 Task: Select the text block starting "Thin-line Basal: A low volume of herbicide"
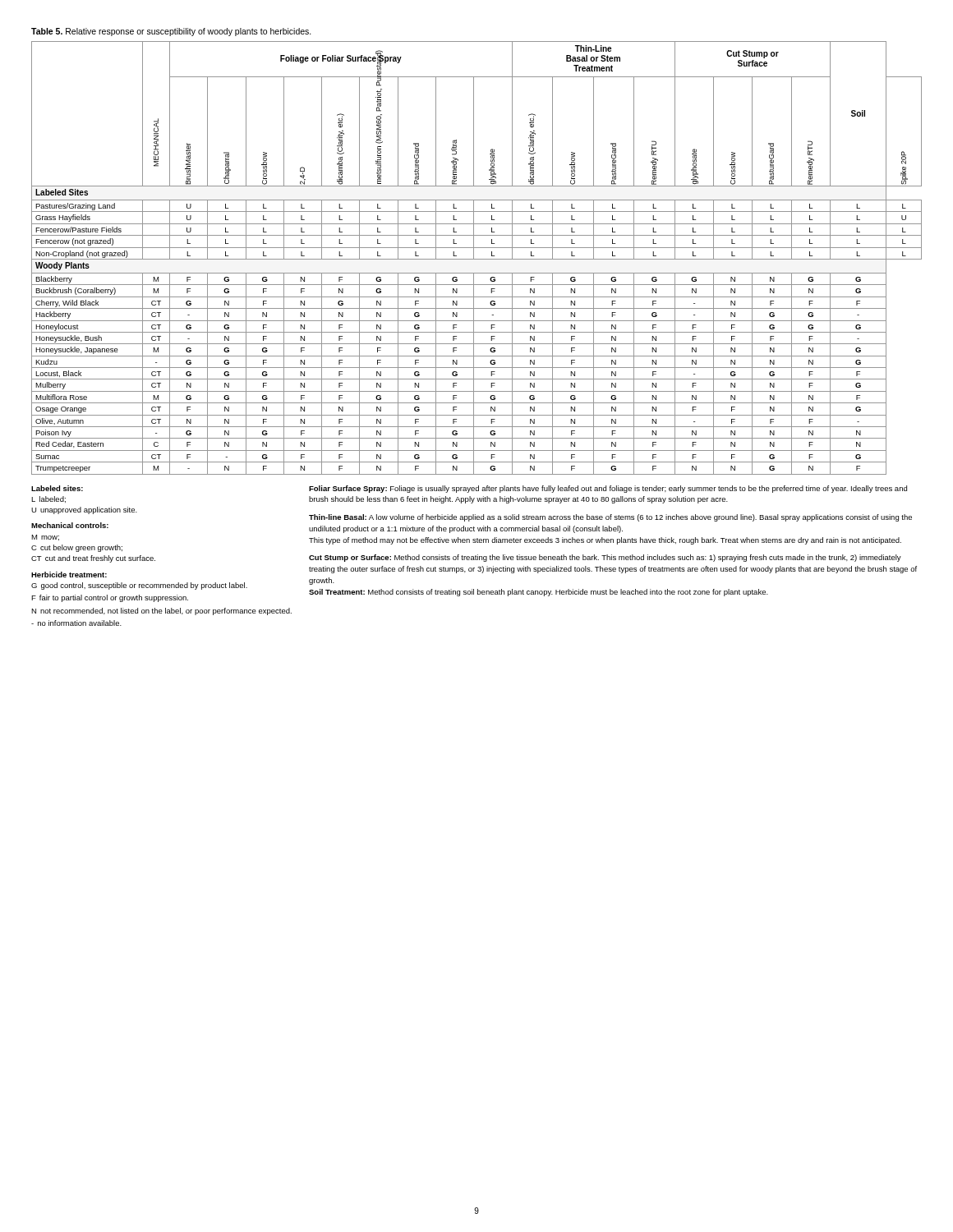(611, 528)
